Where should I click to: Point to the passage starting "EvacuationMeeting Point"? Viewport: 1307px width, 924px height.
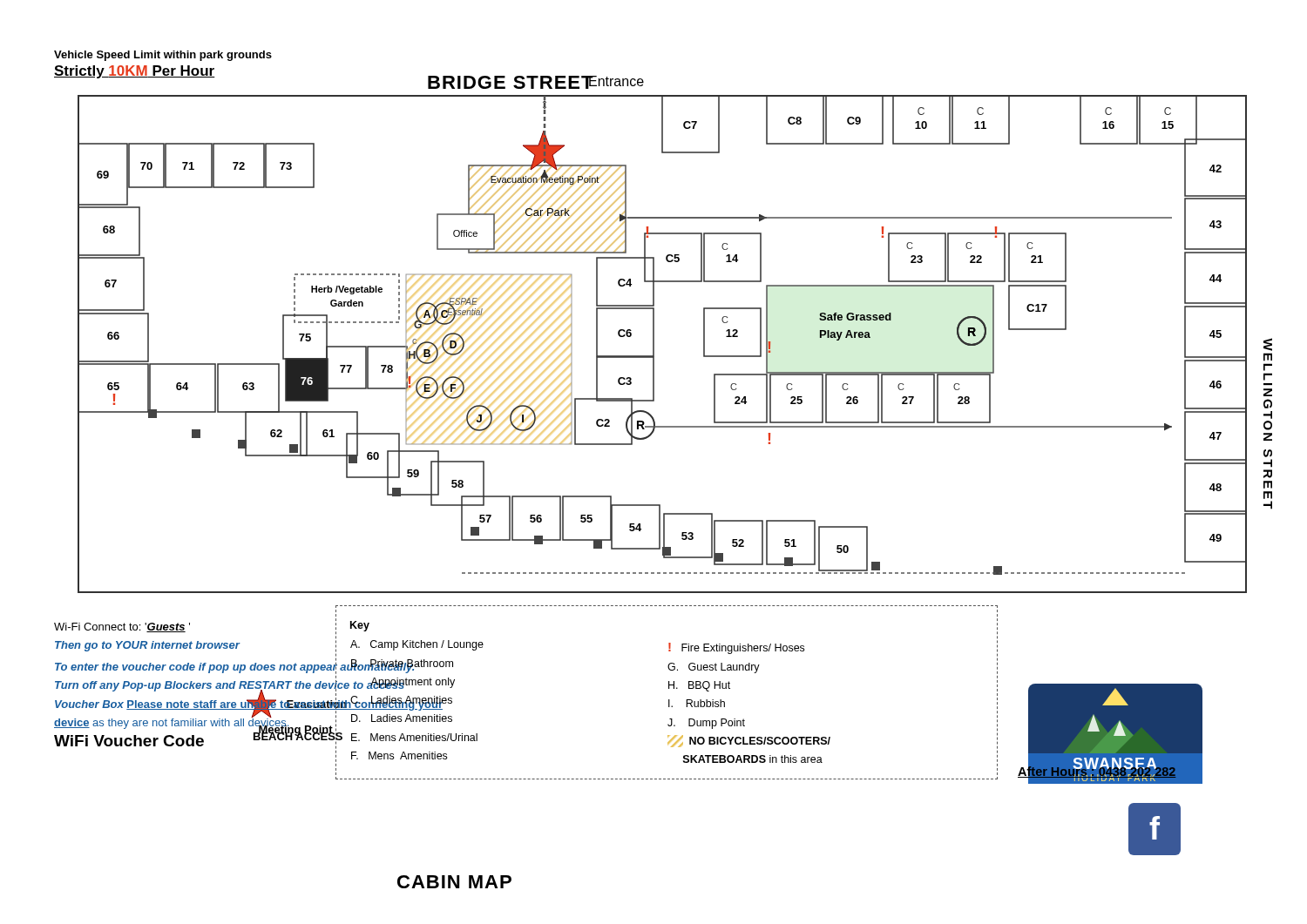click(x=295, y=712)
